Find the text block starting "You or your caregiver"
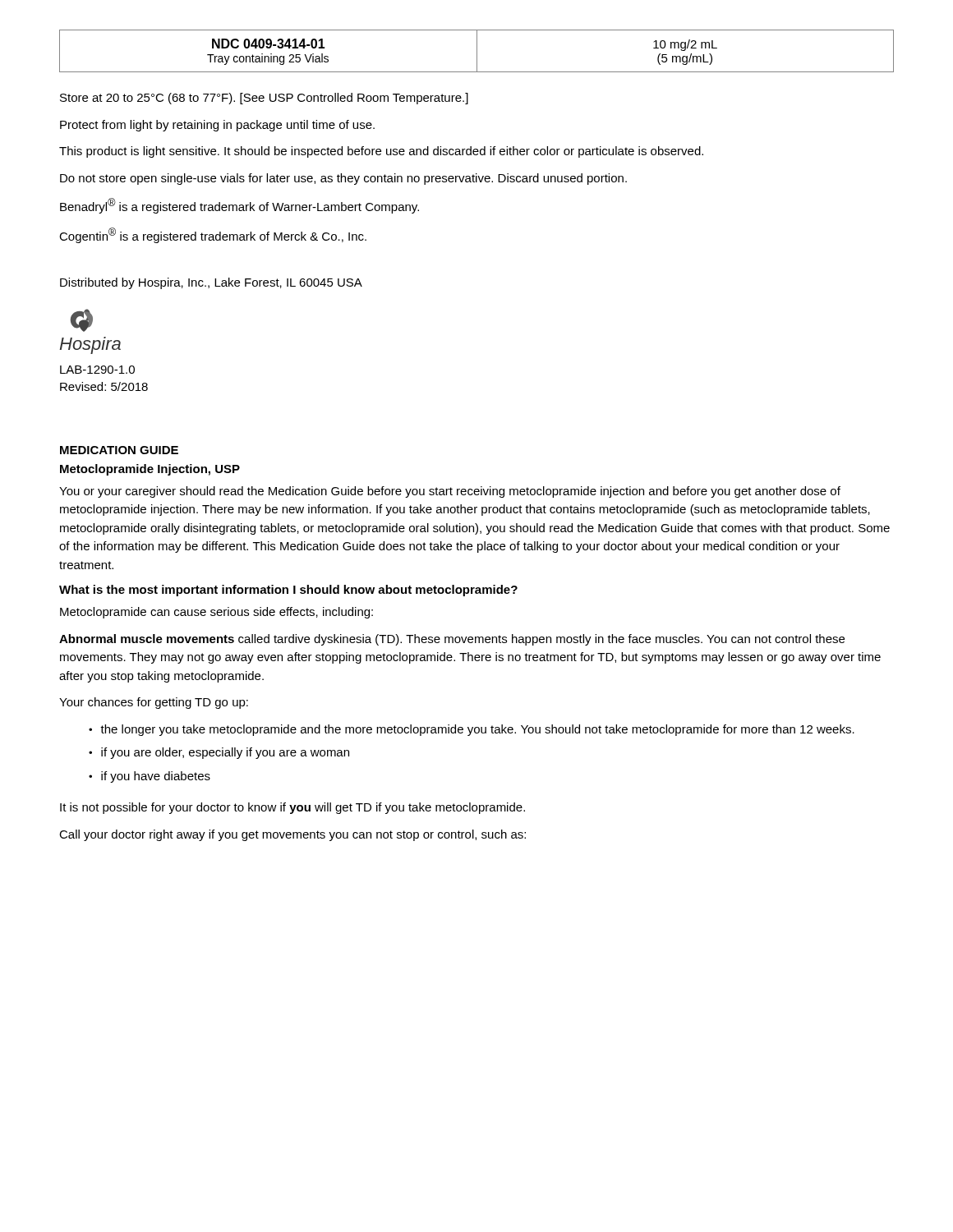Viewport: 953px width, 1232px height. click(475, 527)
